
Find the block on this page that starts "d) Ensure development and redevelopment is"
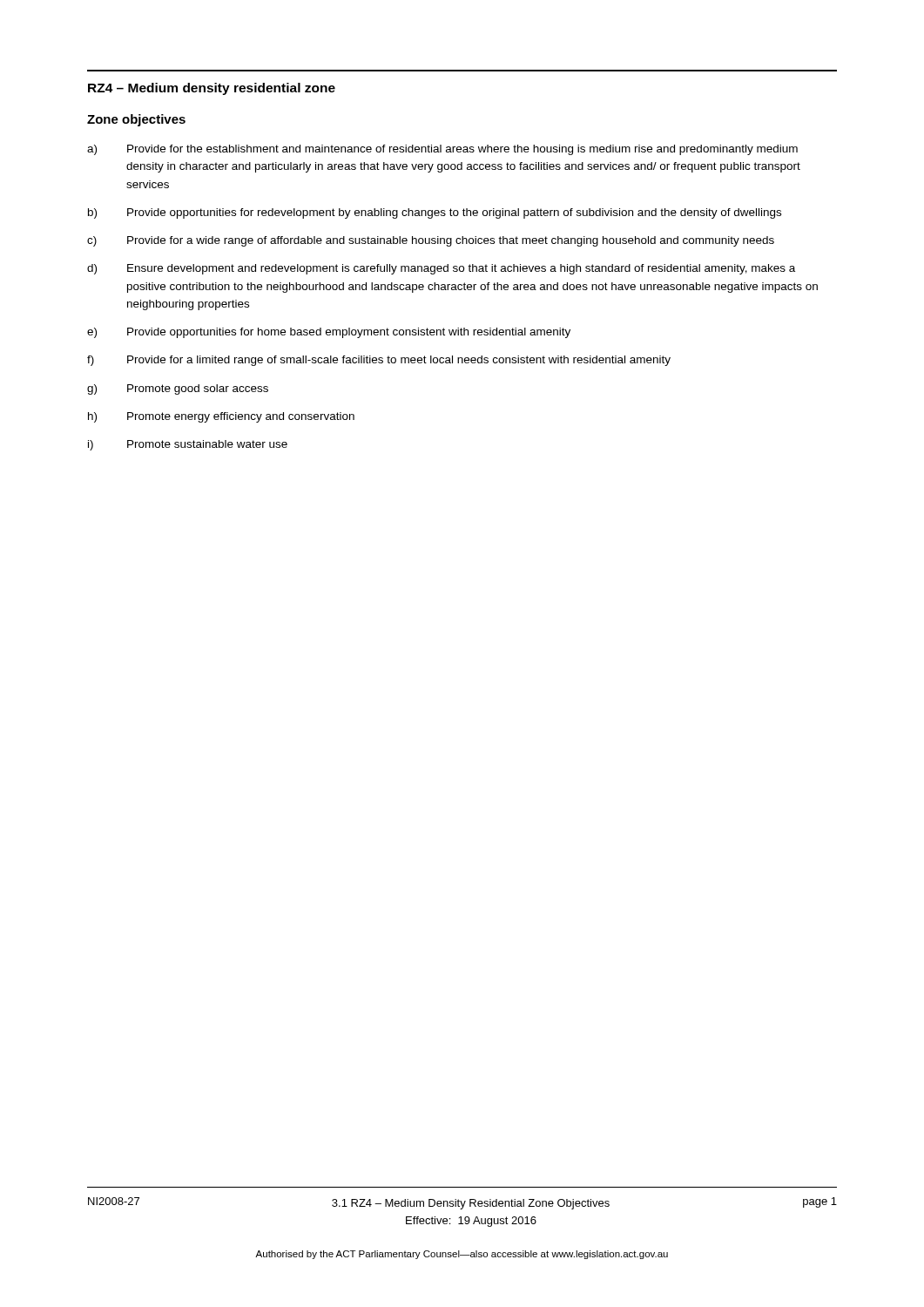[x=462, y=286]
